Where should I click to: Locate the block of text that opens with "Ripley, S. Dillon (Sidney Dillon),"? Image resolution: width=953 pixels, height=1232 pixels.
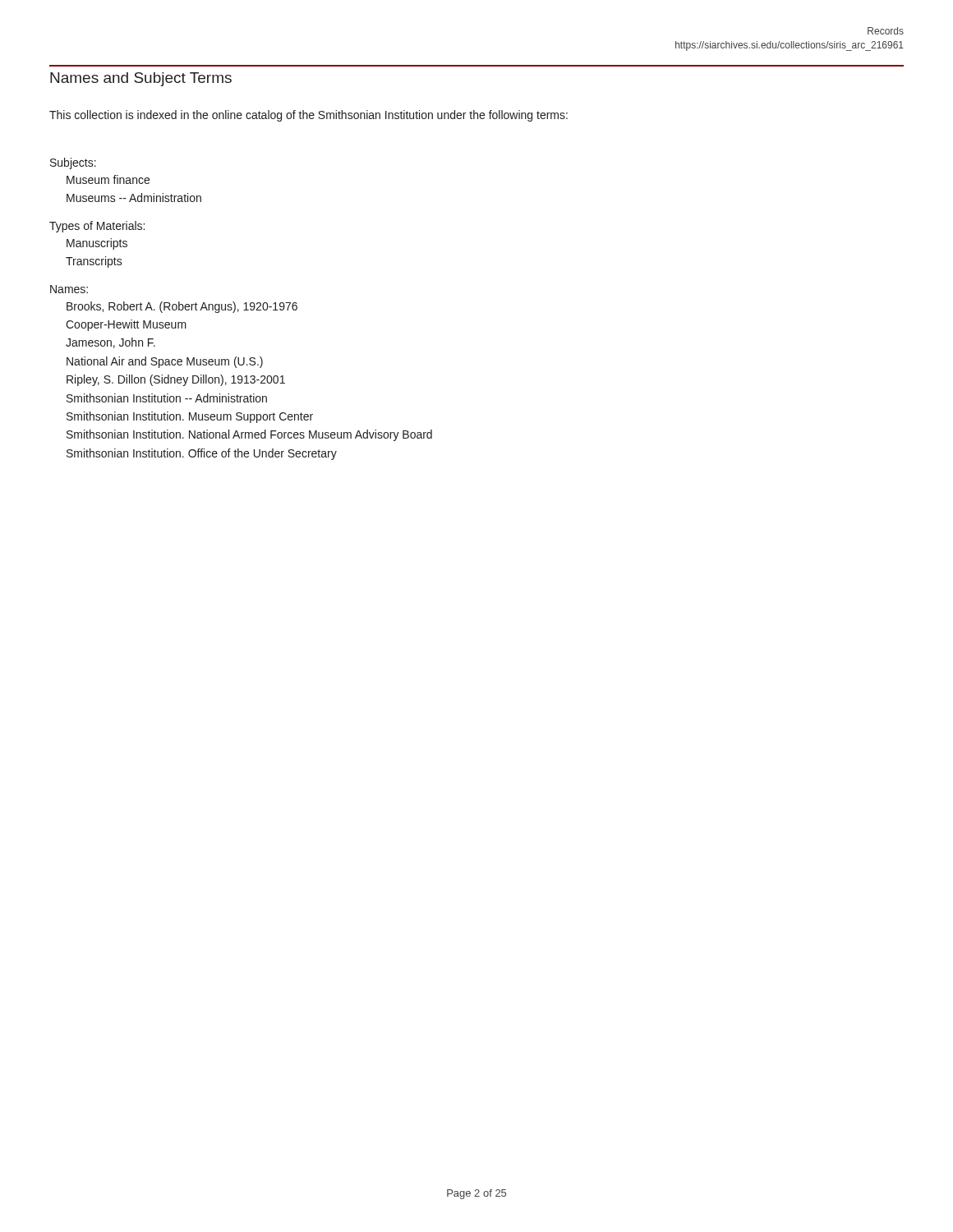coord(176,380)
